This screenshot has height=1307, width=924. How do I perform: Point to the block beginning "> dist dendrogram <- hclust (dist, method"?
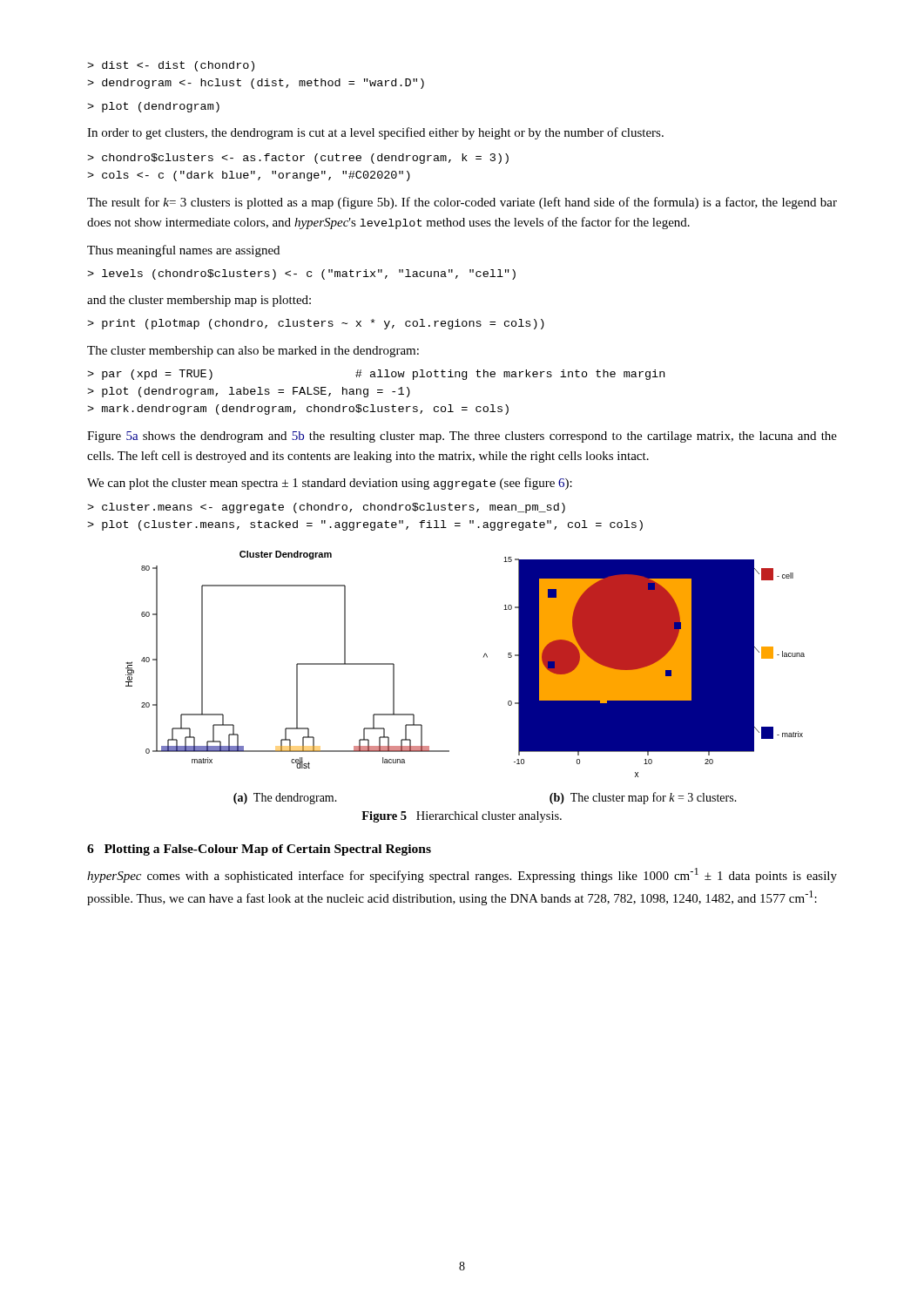coord(171,66)
